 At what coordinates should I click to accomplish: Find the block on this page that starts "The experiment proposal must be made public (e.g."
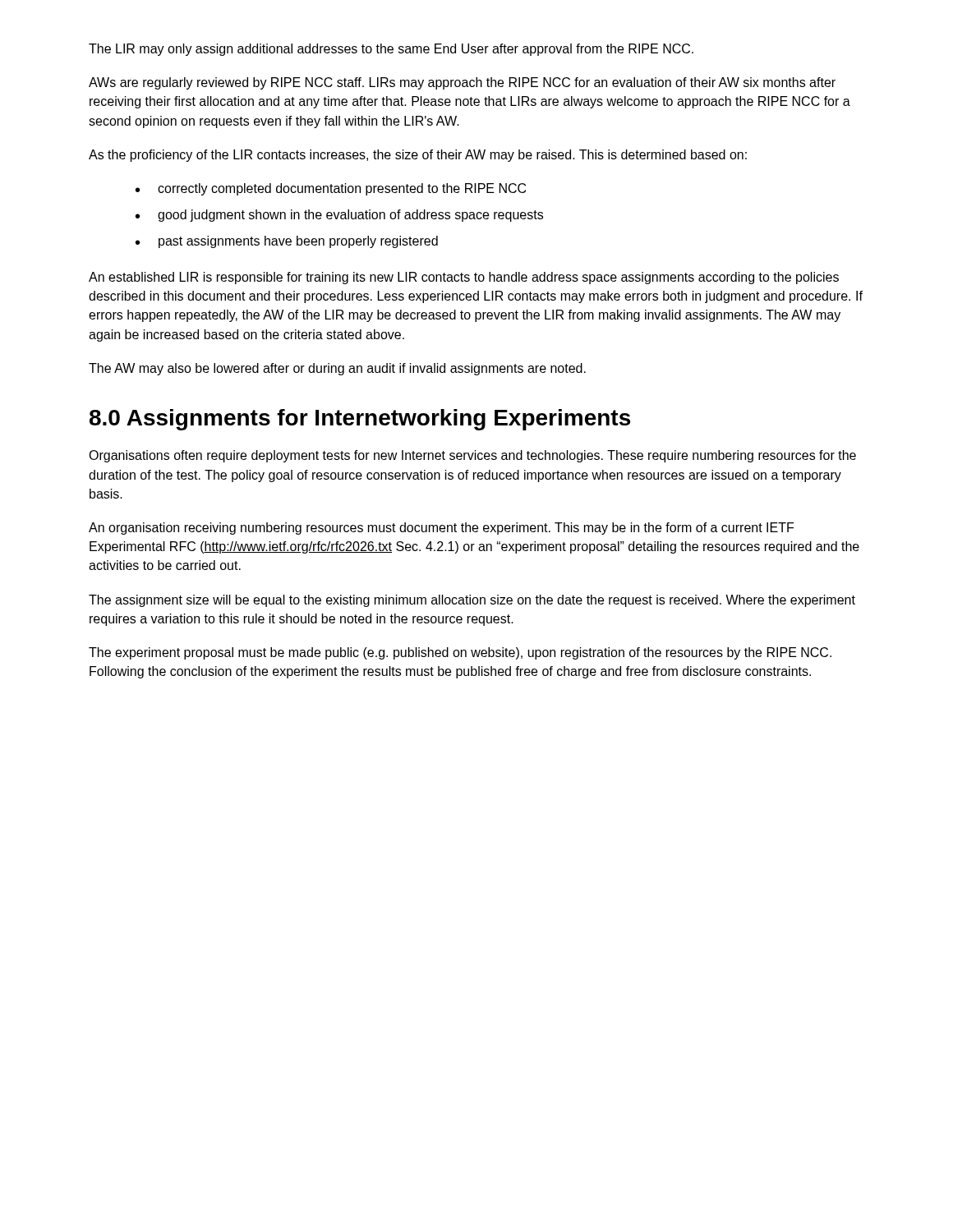click(x=461, y=662)
